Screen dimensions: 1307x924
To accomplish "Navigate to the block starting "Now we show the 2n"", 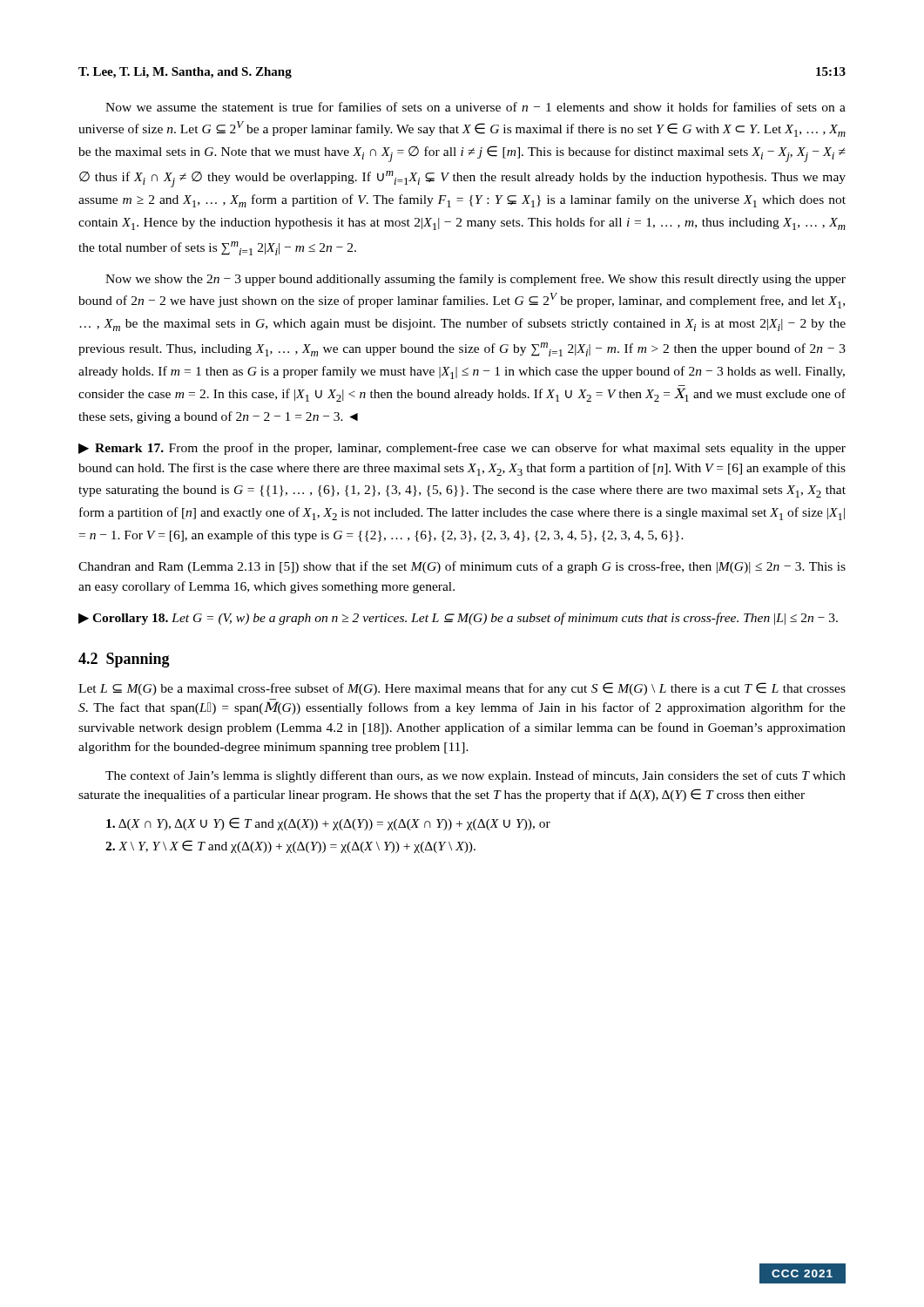I will click(x=462, y=347).
